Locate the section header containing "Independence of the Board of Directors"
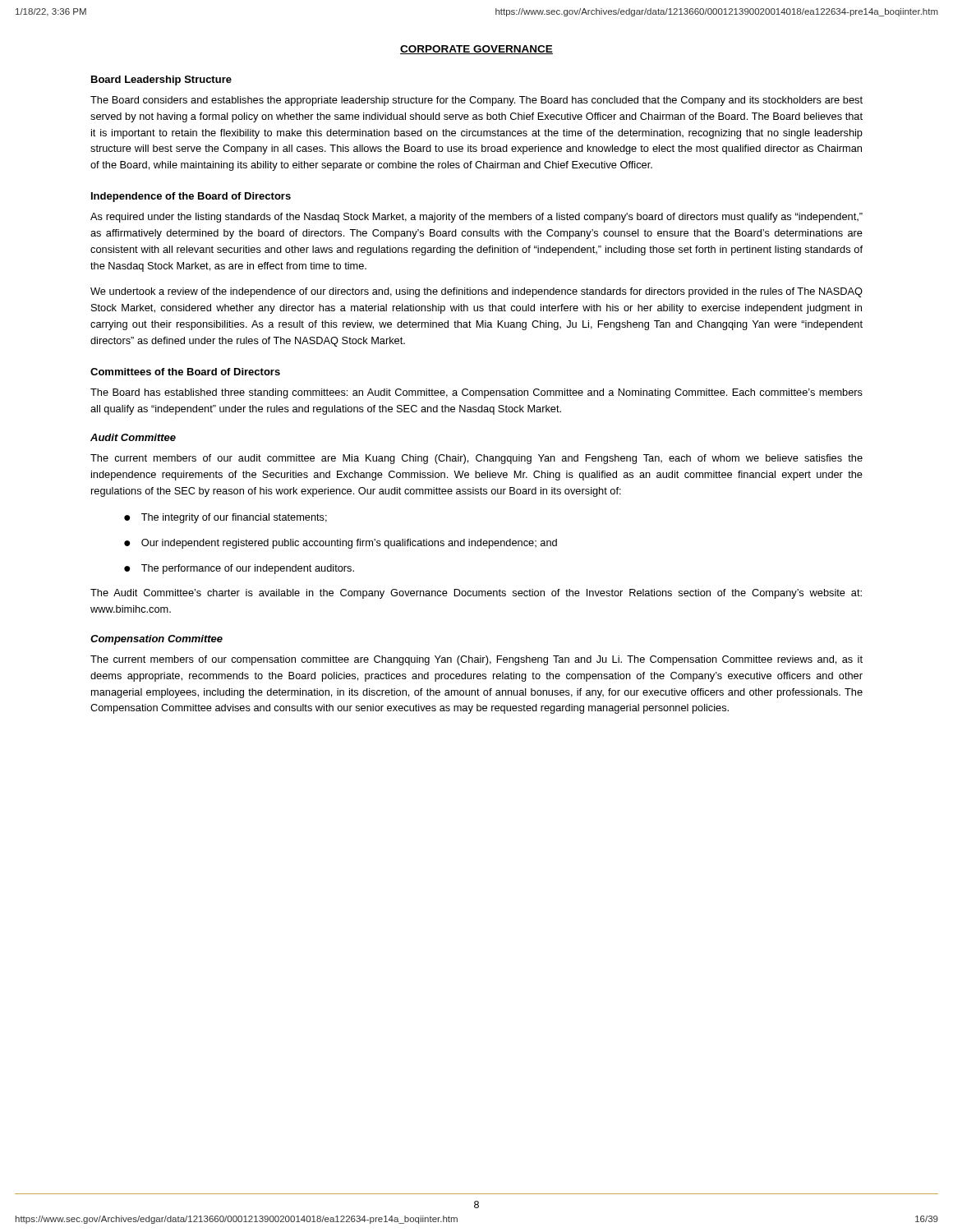 click(191, 196)
